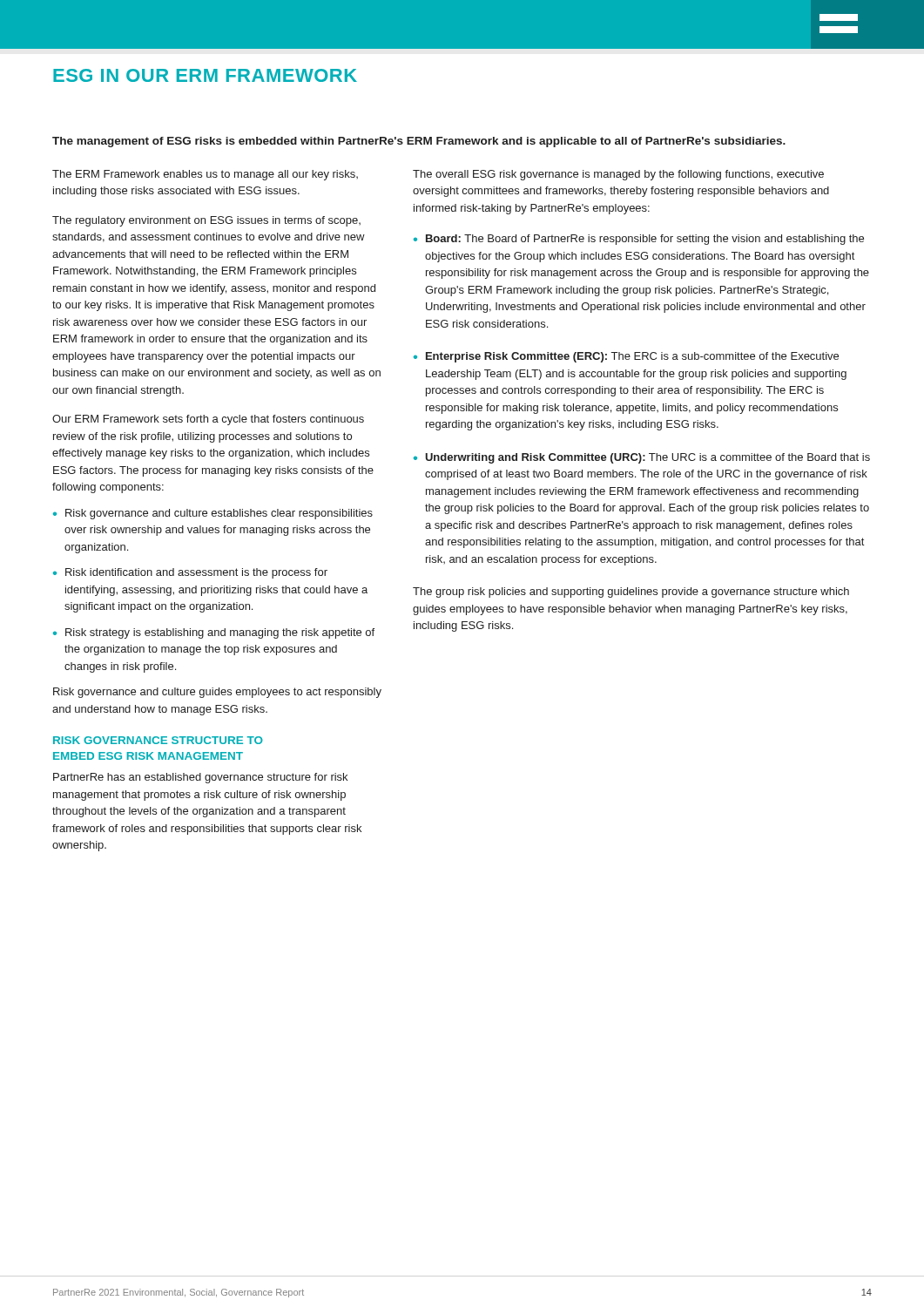This screenshot has width=924, height=1307.
Task: Find the title containing "ESG in our ERM Framework"
Action: tap(205, 76)
